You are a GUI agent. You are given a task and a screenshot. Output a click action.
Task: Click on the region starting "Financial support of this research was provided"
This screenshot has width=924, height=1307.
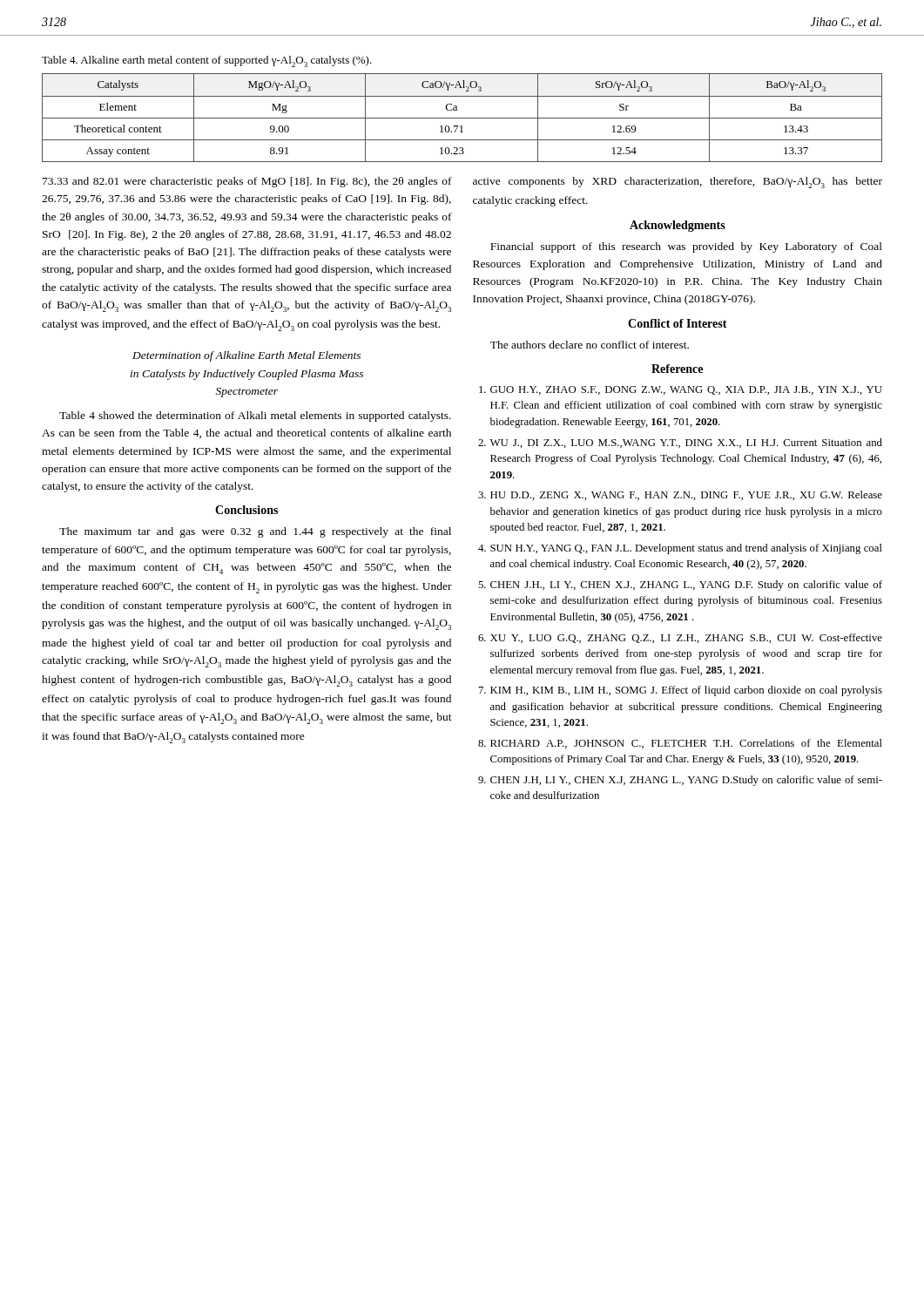677,272
